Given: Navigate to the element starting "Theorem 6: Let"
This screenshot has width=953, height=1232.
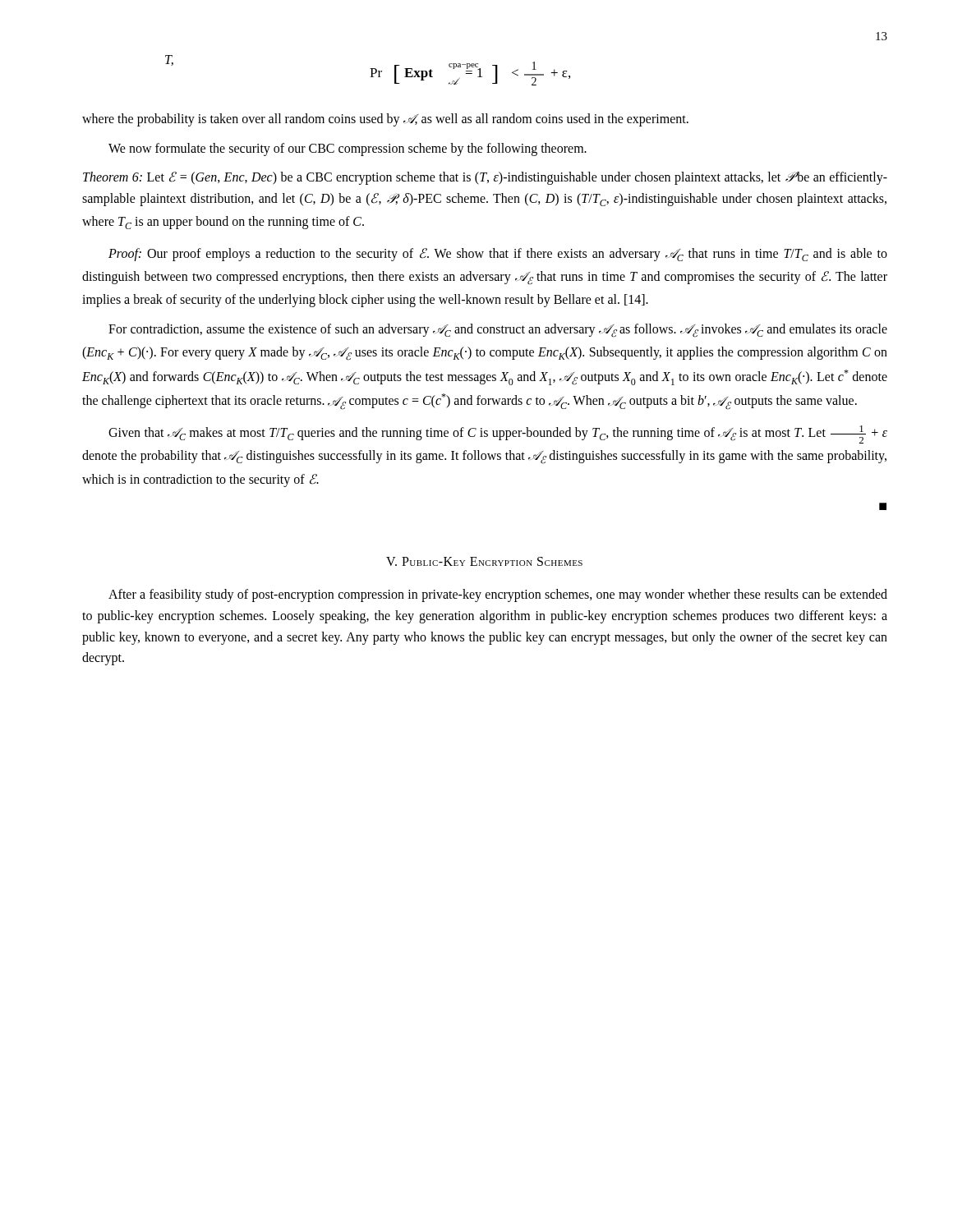Looking at the screenshot, I should click(x=485, y=201).
